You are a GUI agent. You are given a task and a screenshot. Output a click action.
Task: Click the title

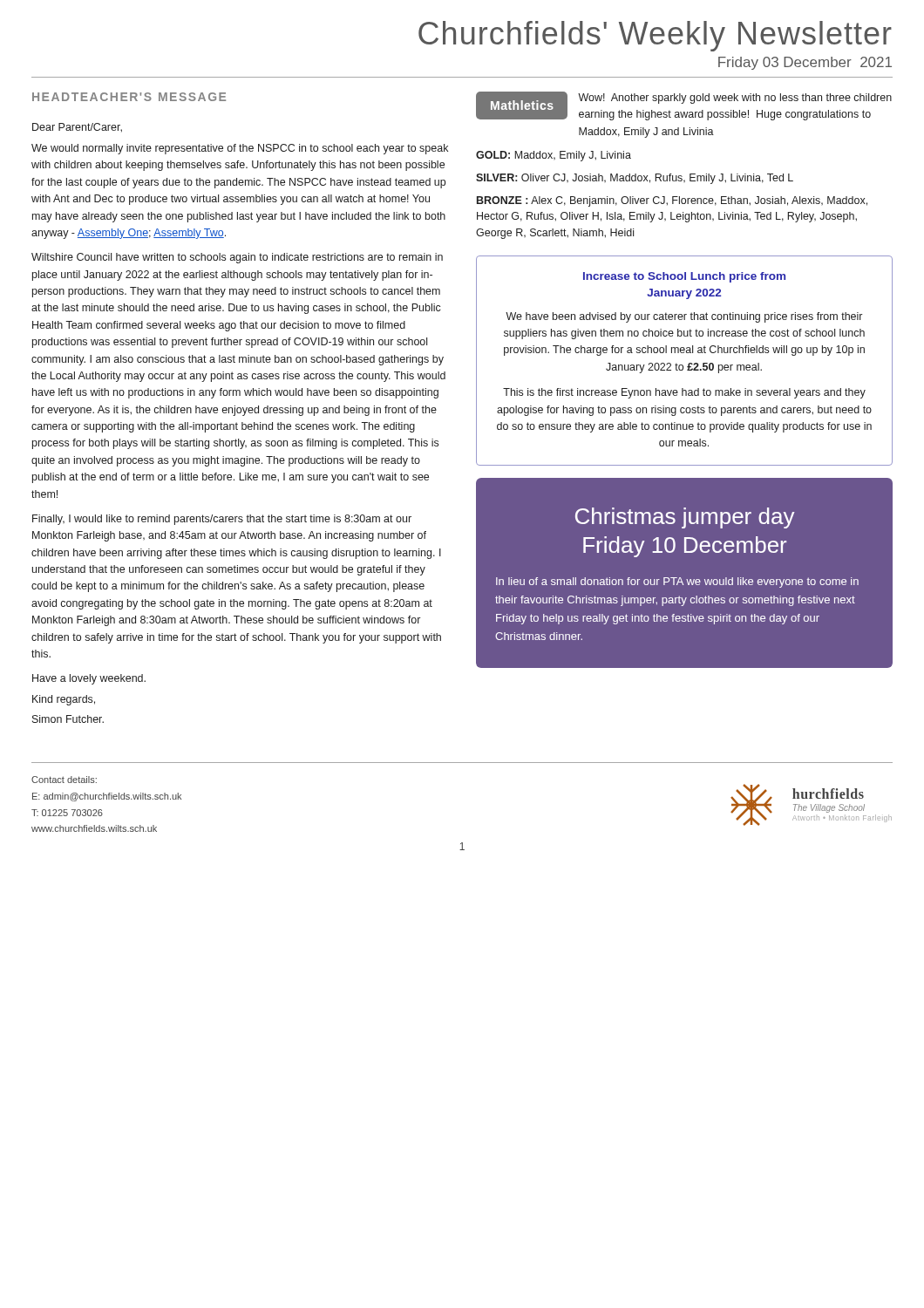684,531
